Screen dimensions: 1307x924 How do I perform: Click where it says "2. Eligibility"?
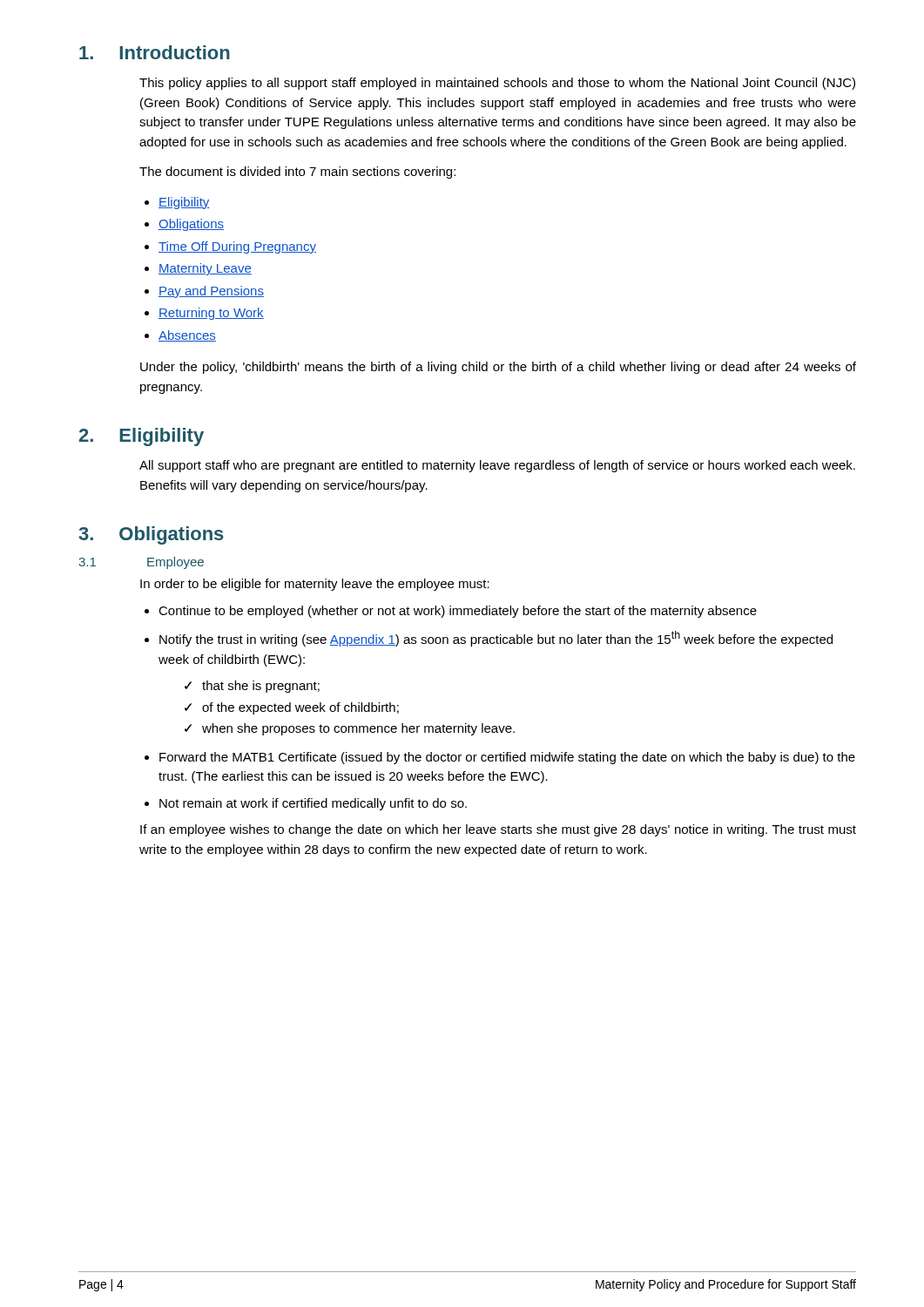141,436
